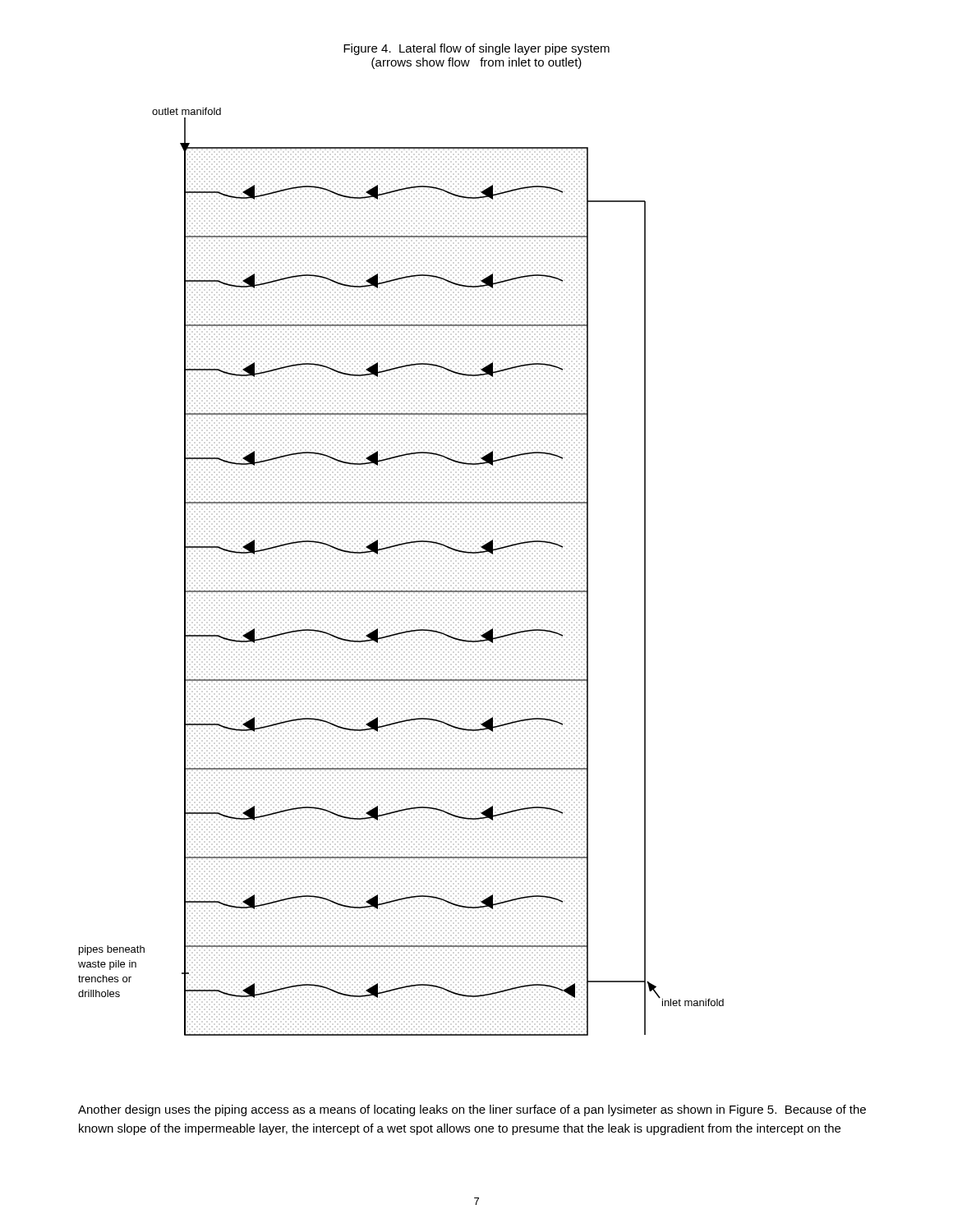Select the text block that says "Another design uses the"
This screenshot has width=953, height=1232.
tap(472, 1118)
